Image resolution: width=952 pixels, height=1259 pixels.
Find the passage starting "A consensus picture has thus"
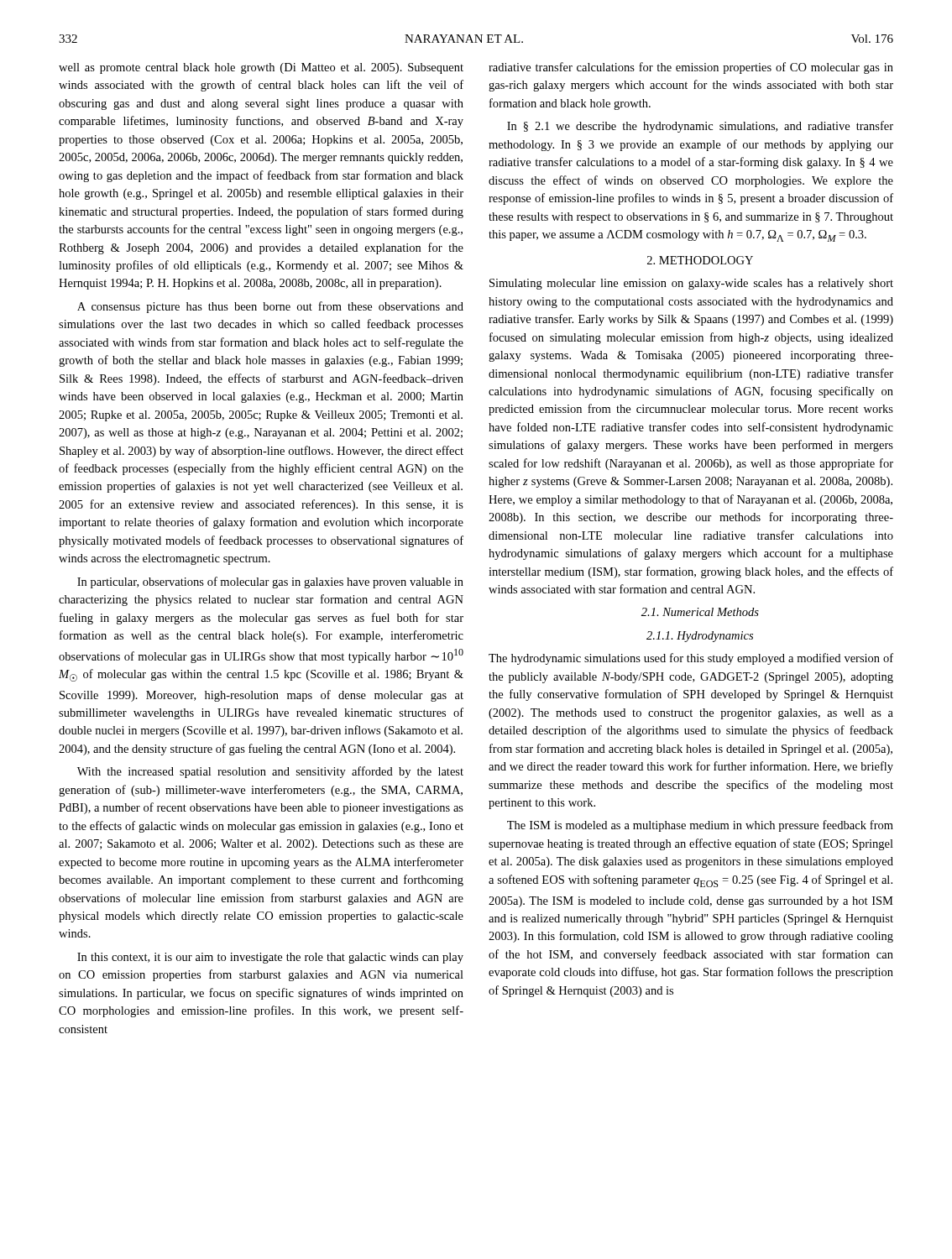click(261, 433)
